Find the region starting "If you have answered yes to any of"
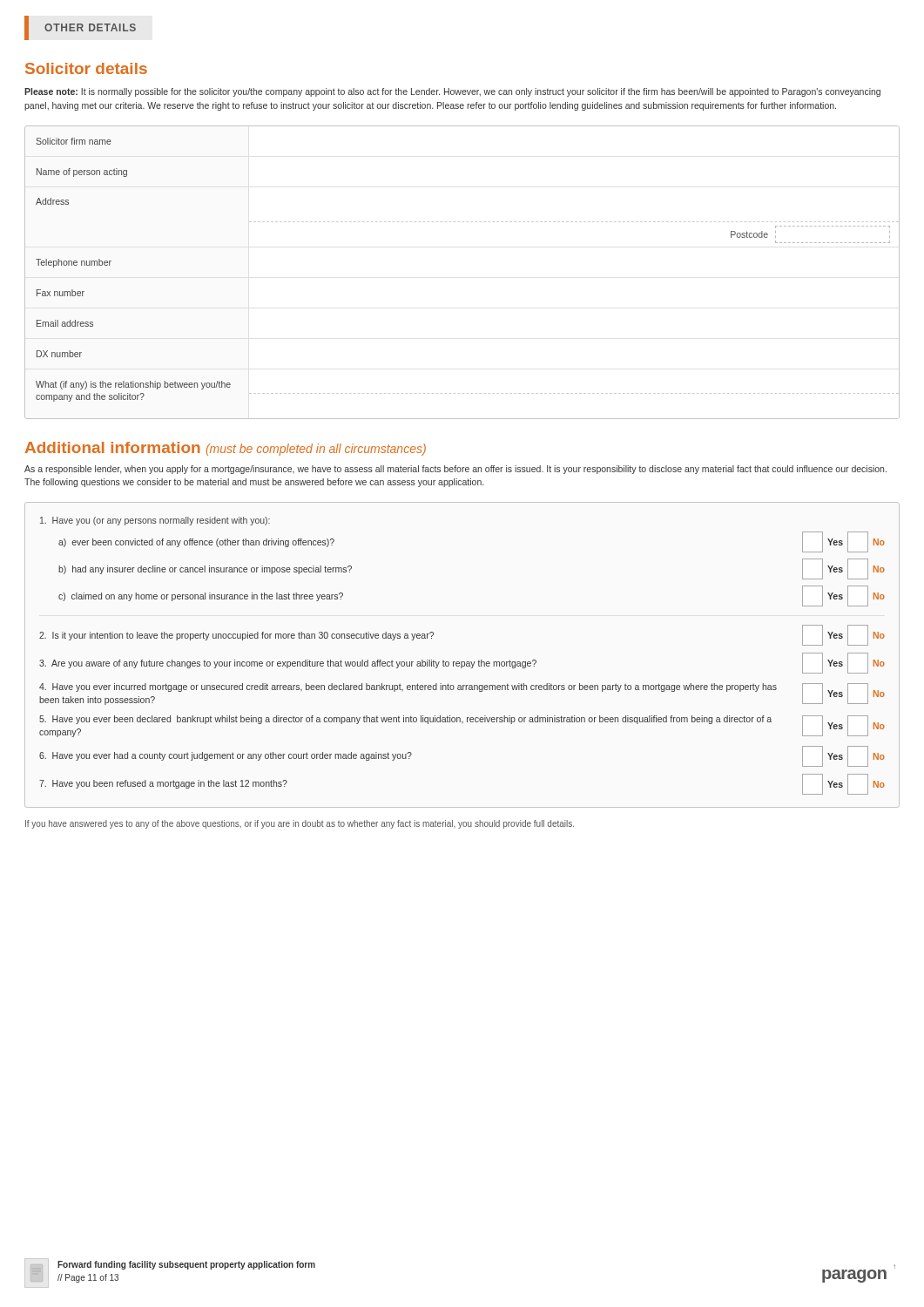The width and height of the screenshot is (924, 1307). coord(300,824)
